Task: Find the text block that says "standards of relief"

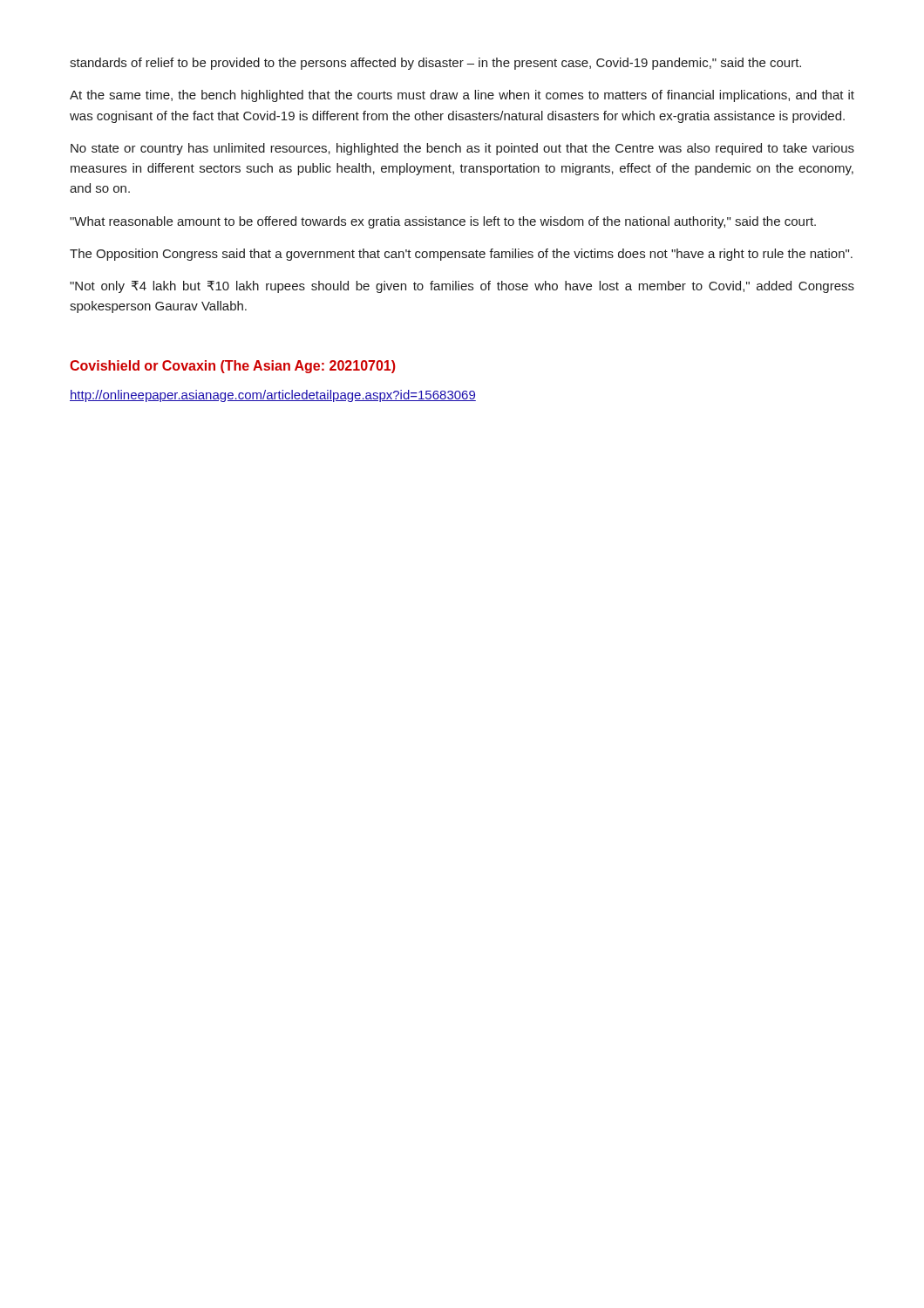Action: pos(436,62)
